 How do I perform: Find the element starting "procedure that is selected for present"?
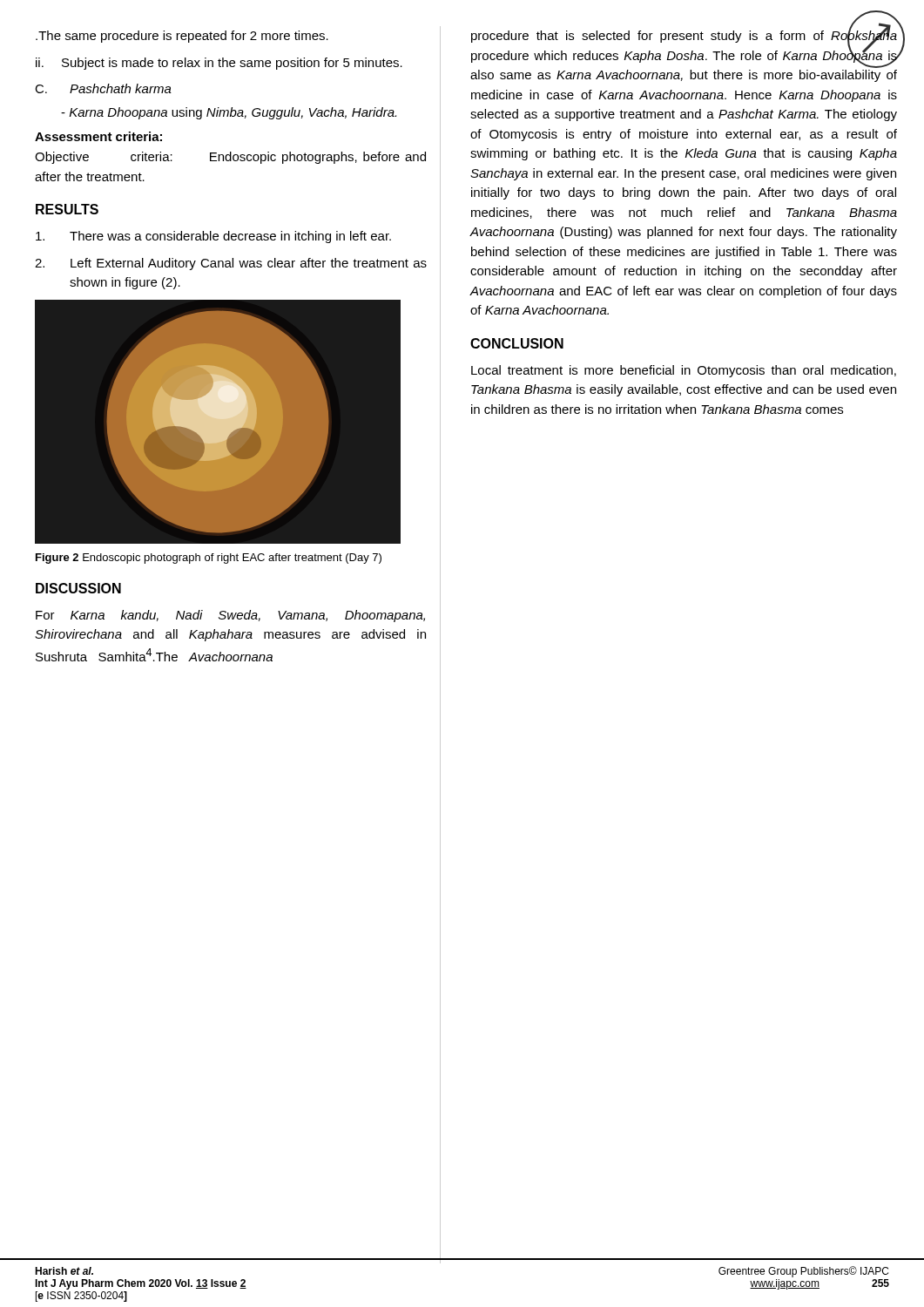pyautogui.click(x=684, y=173)
